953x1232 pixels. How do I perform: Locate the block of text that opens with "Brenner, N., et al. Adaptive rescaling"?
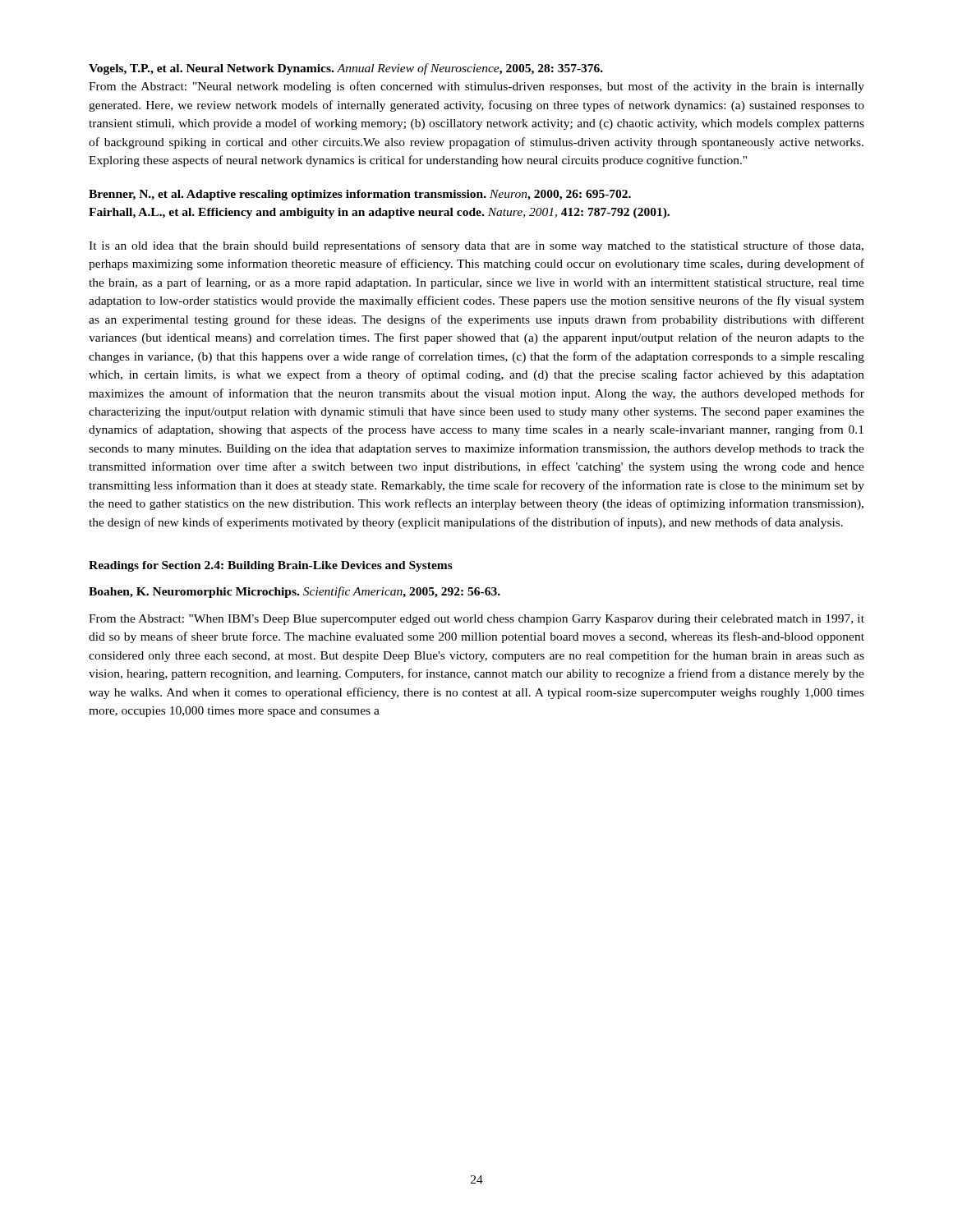point(360,193)
